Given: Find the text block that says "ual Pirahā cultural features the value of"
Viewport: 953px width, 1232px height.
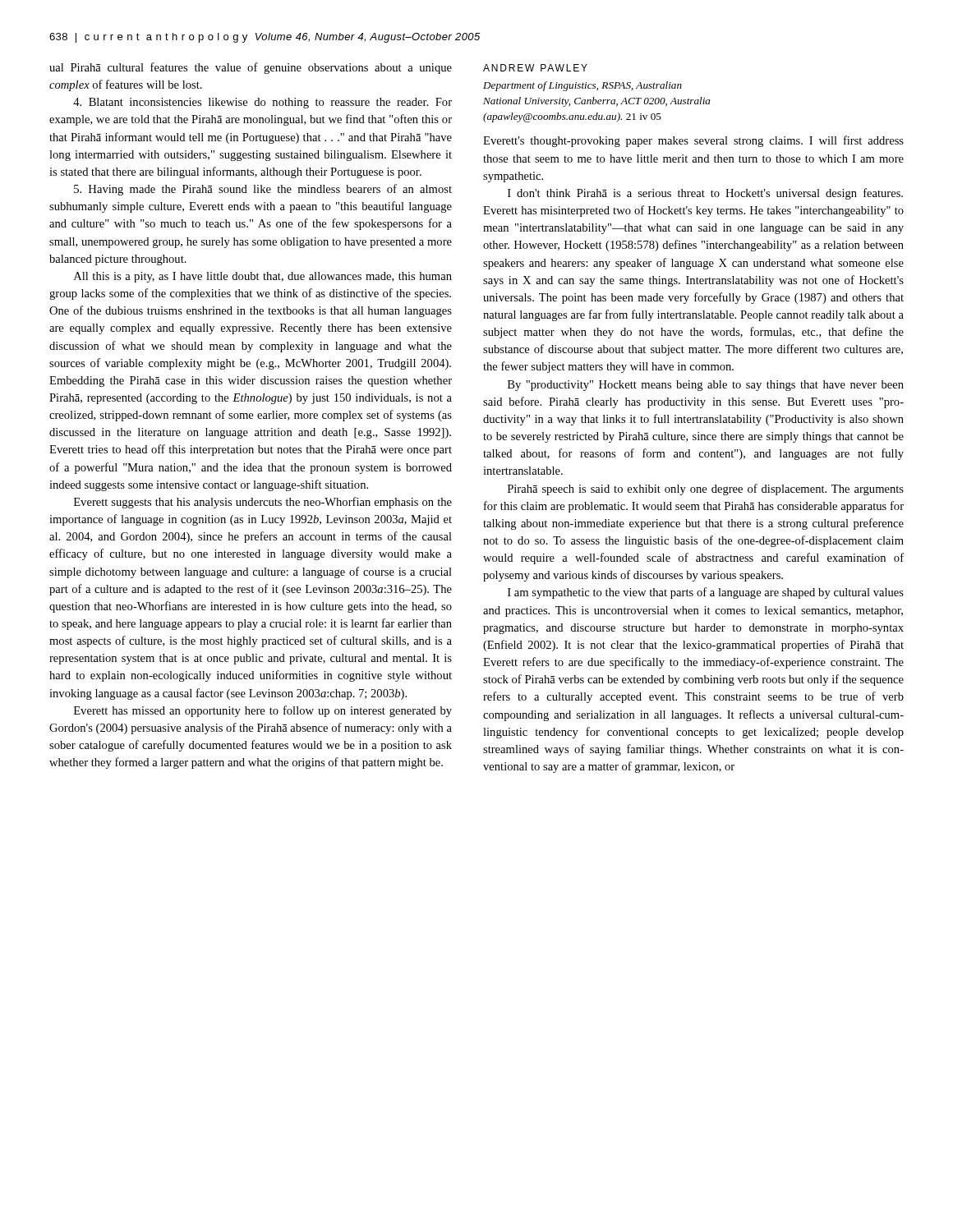Looking at the screenshot, I should click(251, 415).
